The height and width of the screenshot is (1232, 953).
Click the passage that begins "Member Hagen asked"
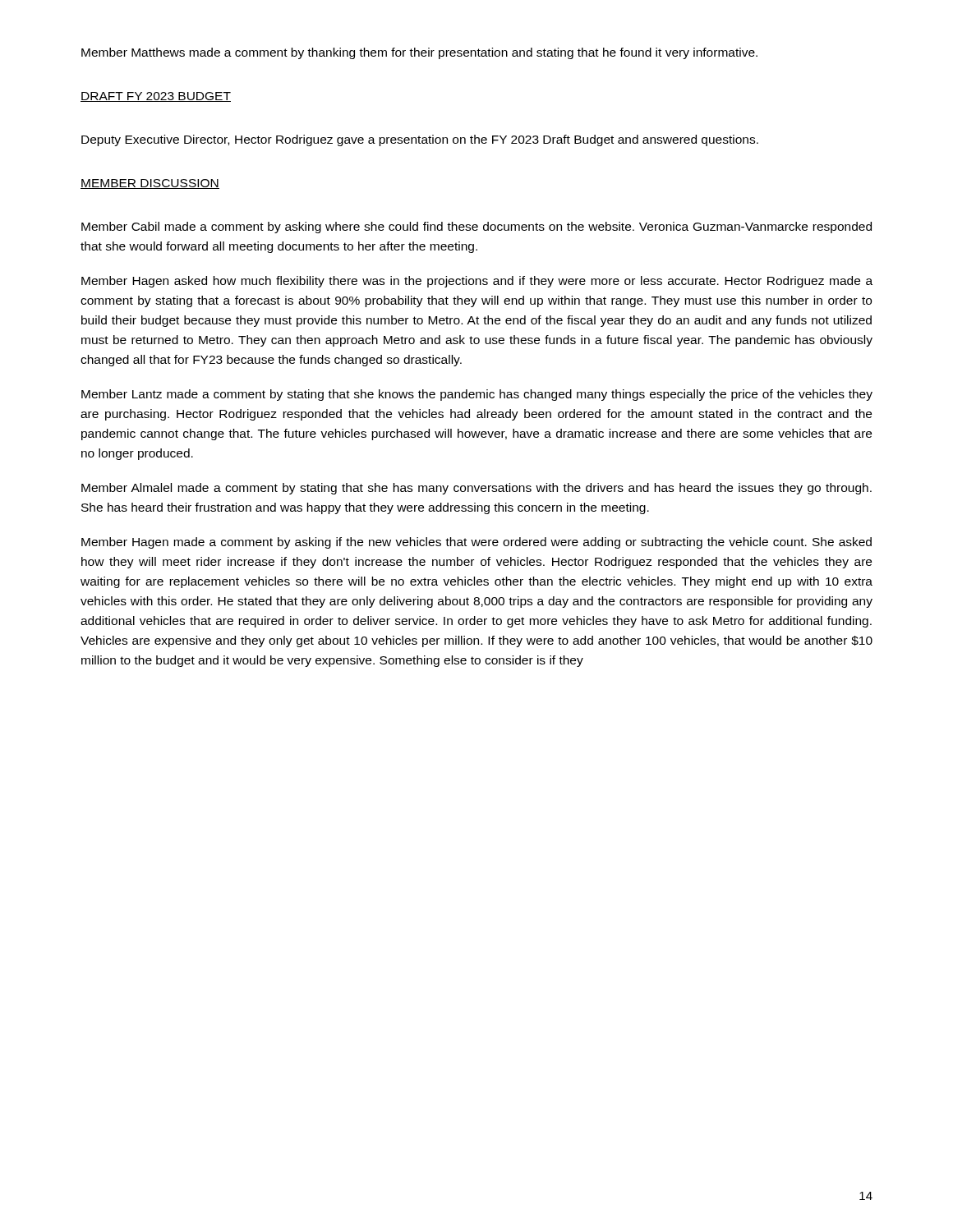pyautogui.click(x=476, y=320)
